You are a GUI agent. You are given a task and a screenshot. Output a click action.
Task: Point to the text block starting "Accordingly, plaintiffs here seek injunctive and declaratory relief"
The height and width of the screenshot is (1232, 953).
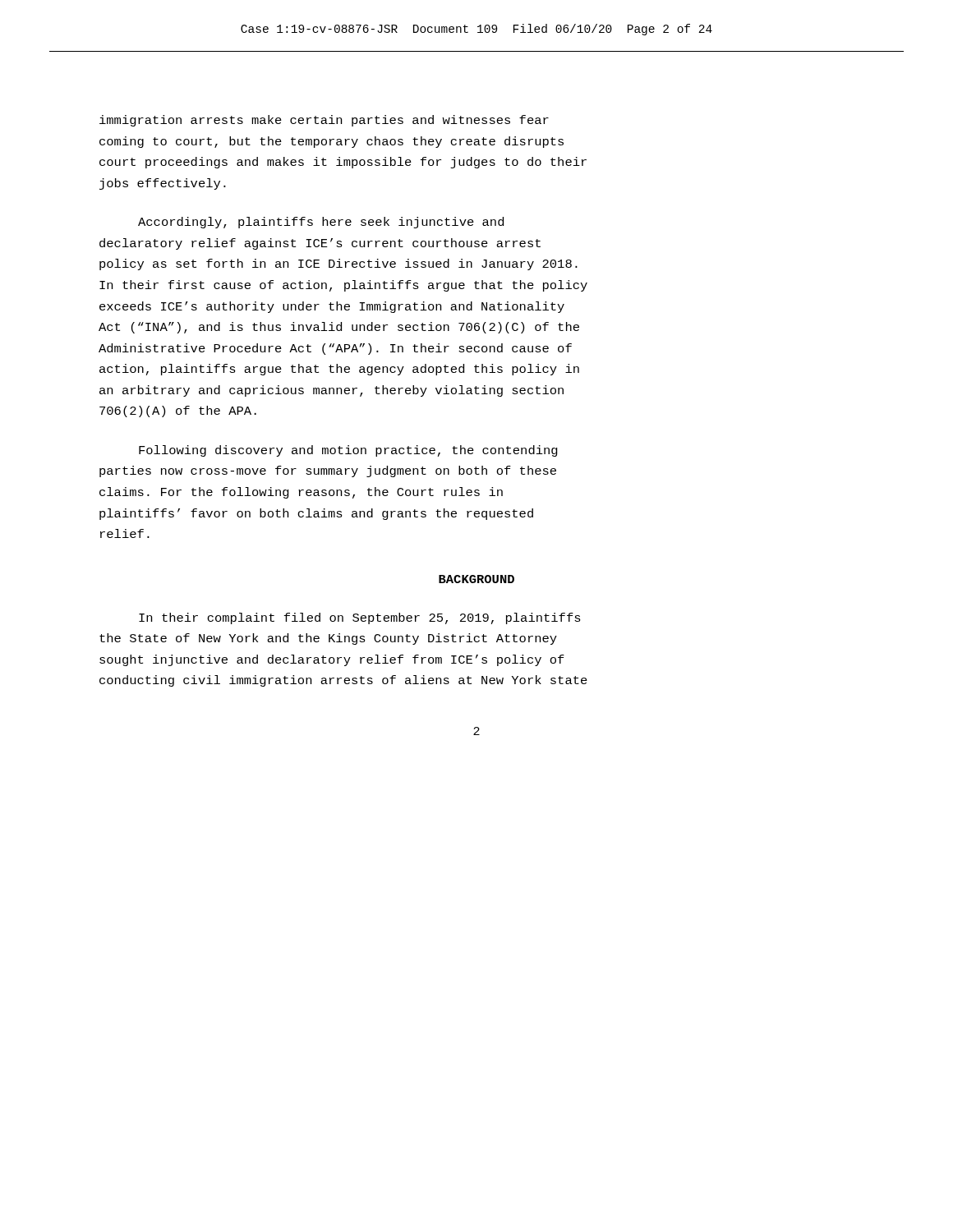click(343, 317)
